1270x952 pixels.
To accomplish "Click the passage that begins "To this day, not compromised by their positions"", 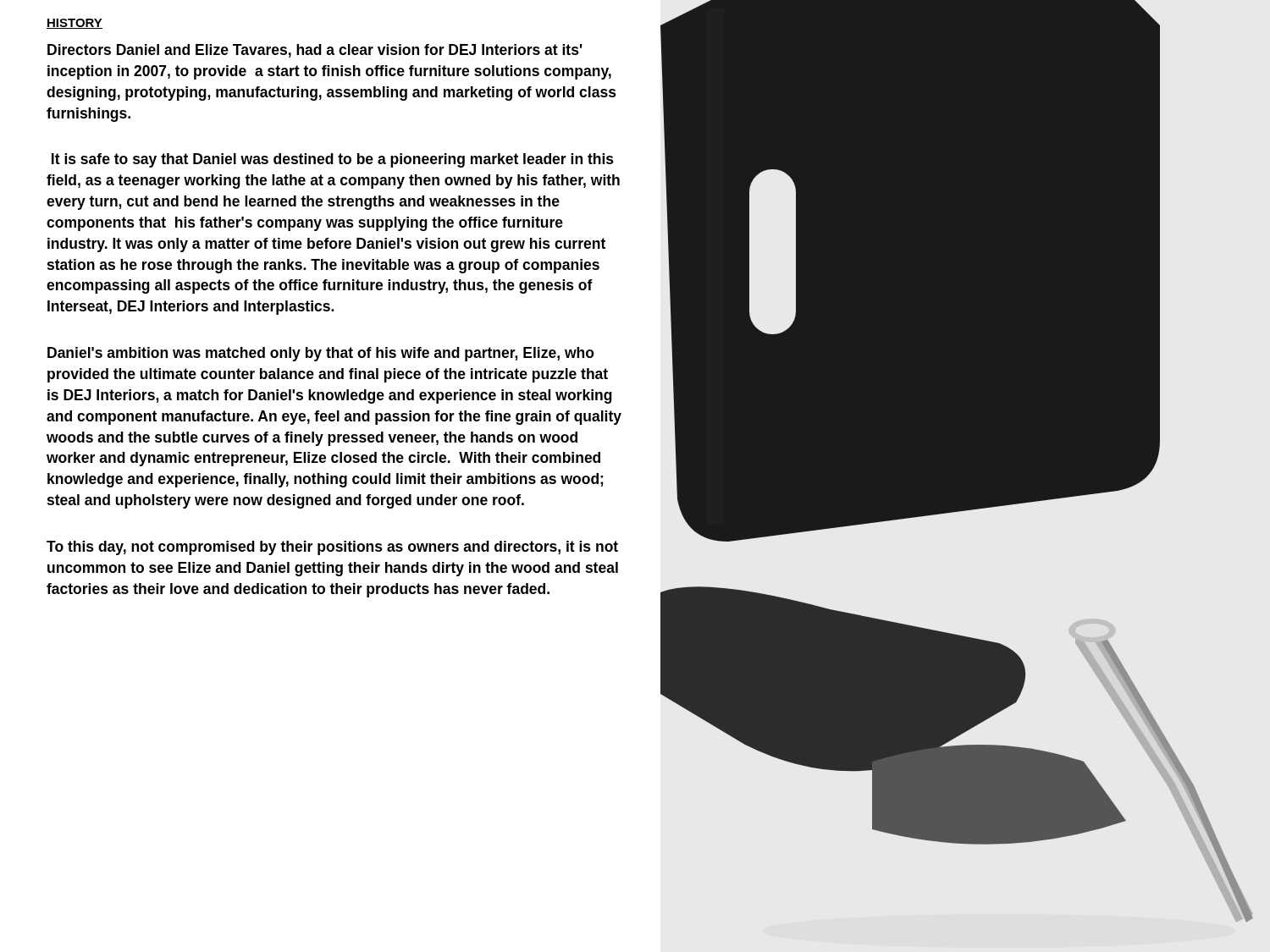I will [x=333, y=568].
